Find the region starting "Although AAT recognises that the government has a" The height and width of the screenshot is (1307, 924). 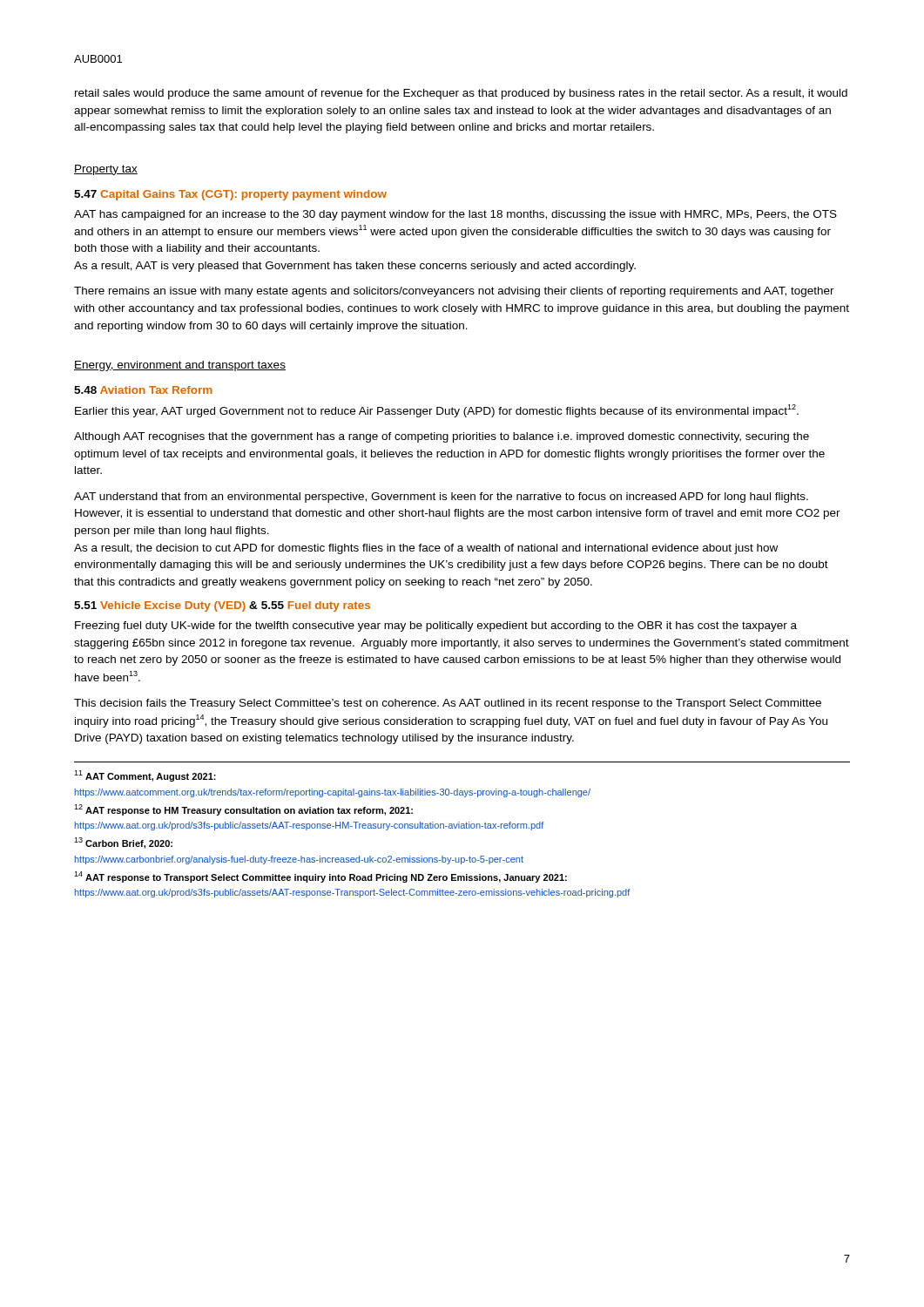(462, 454)
